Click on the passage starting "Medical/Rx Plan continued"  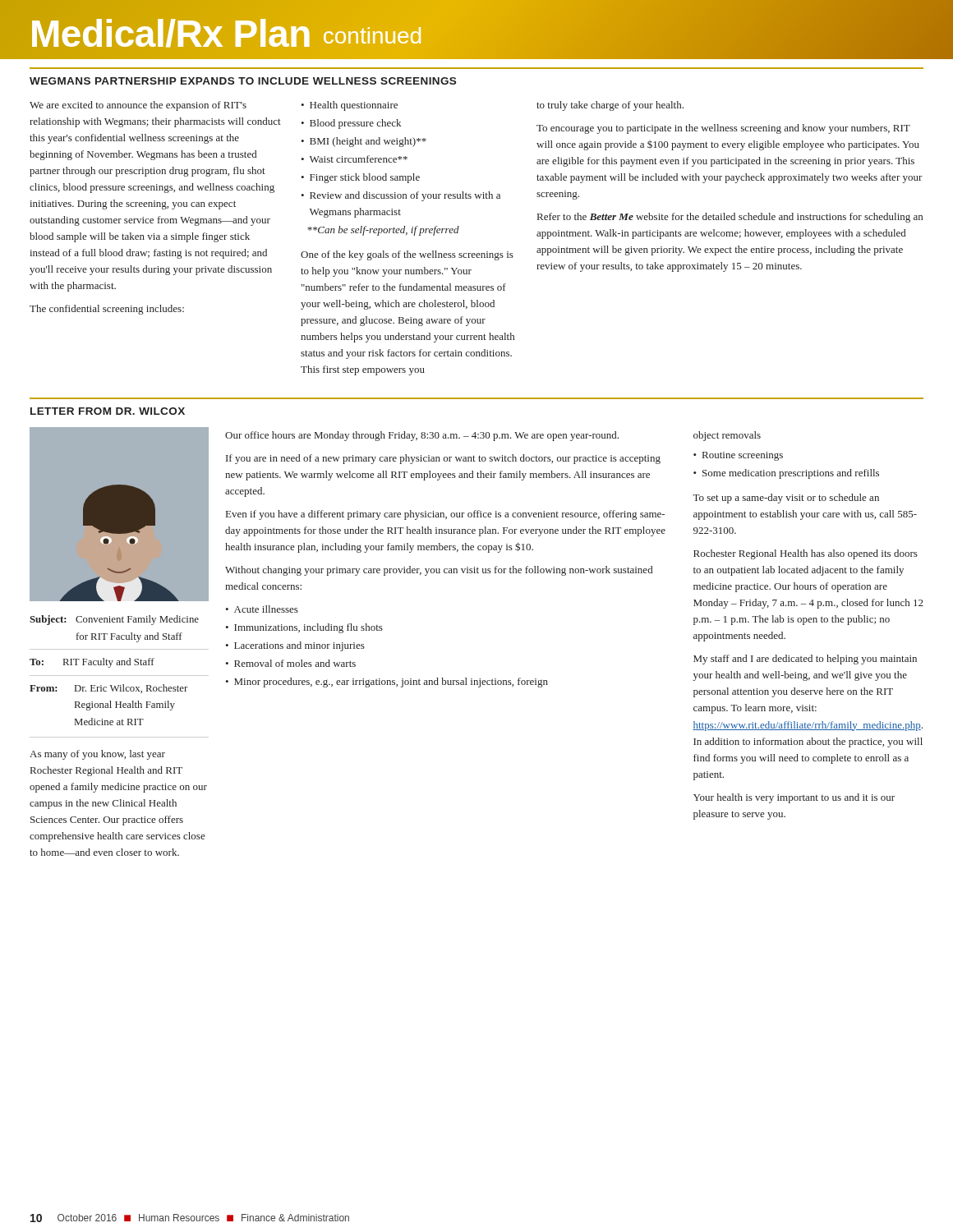coord(476,30)
